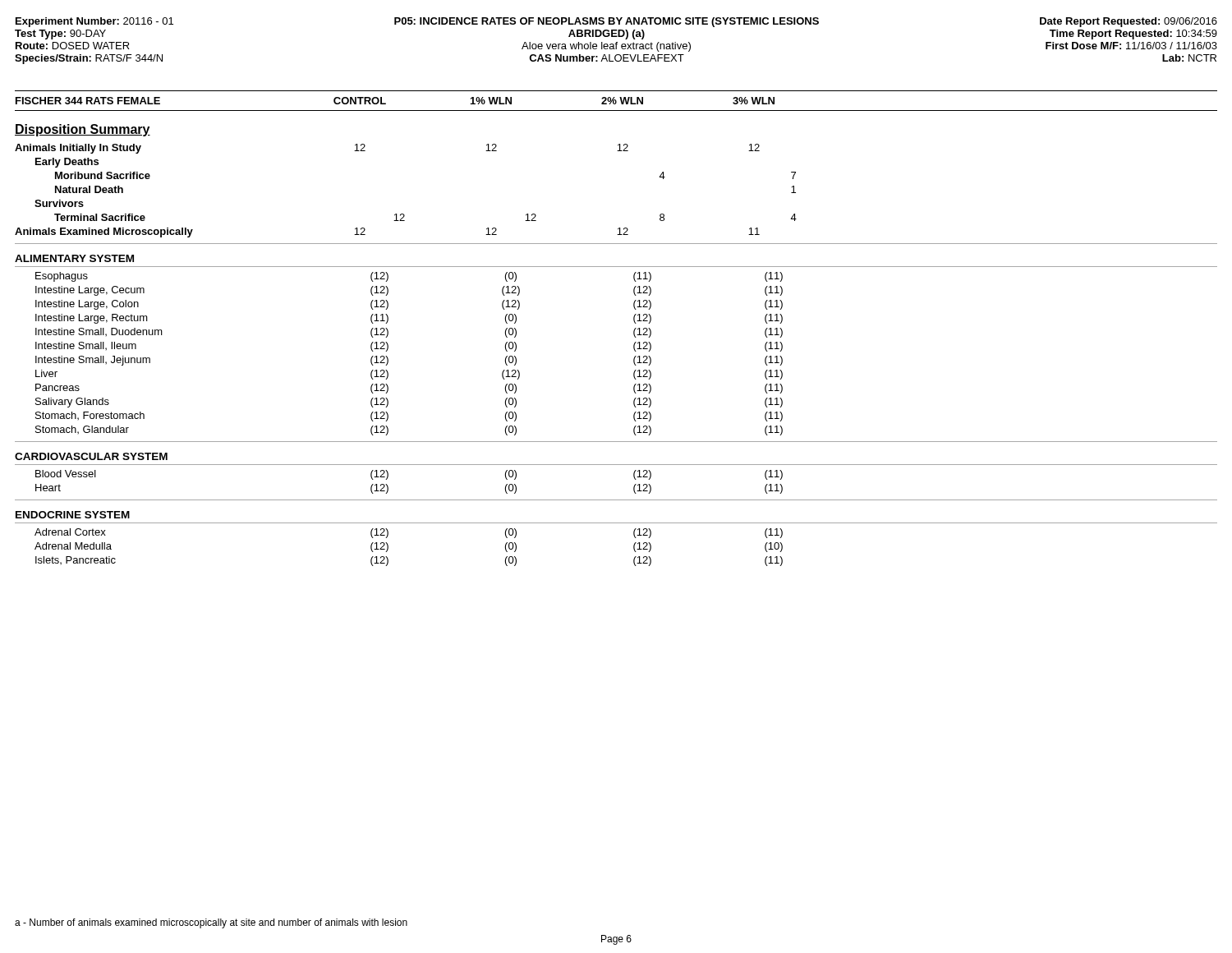
Task: Navigate to the block starting "a - Number of animals examined microscopically at"
Action: point(211,923)
